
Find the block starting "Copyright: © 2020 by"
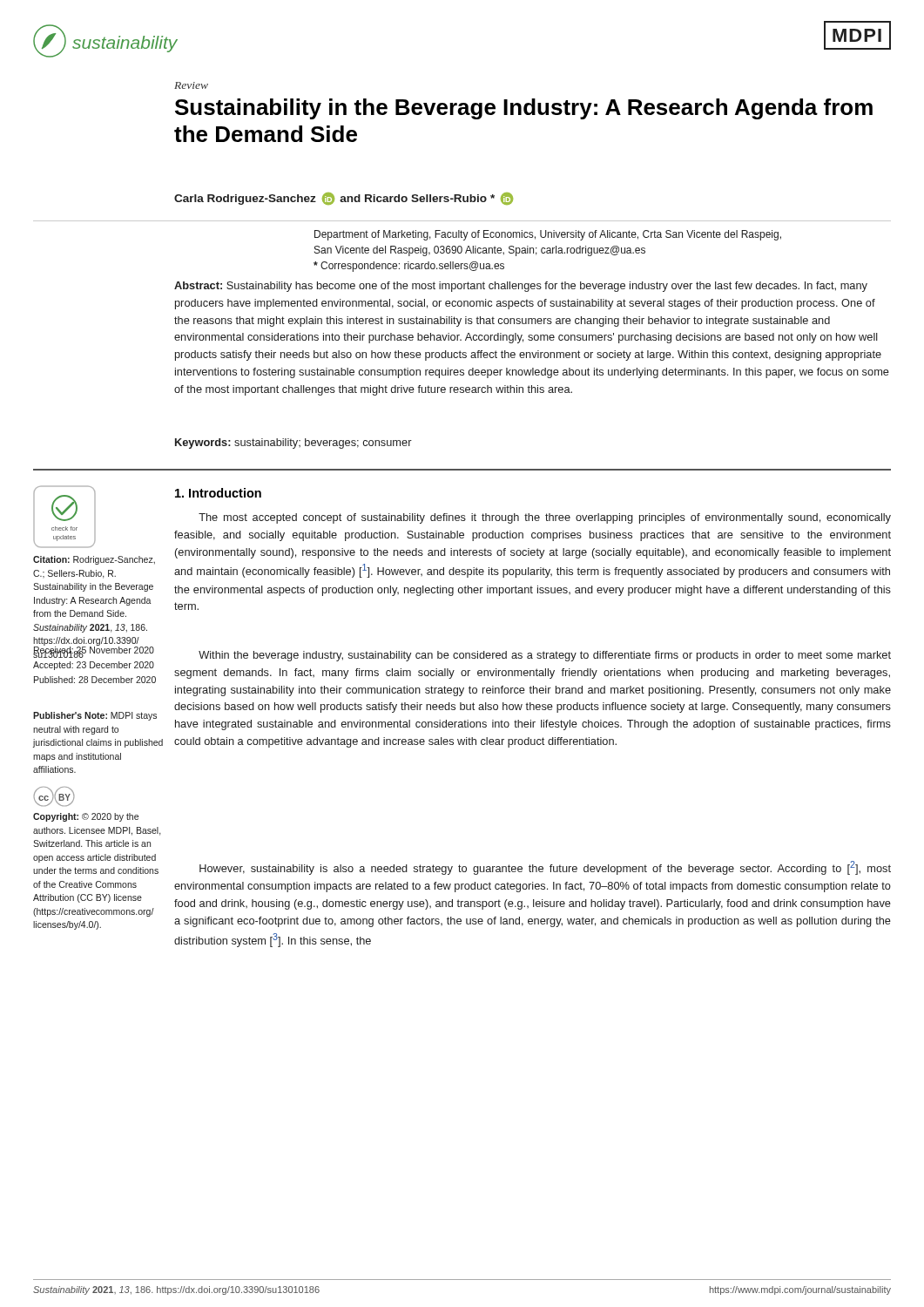[x=97, y=871]
